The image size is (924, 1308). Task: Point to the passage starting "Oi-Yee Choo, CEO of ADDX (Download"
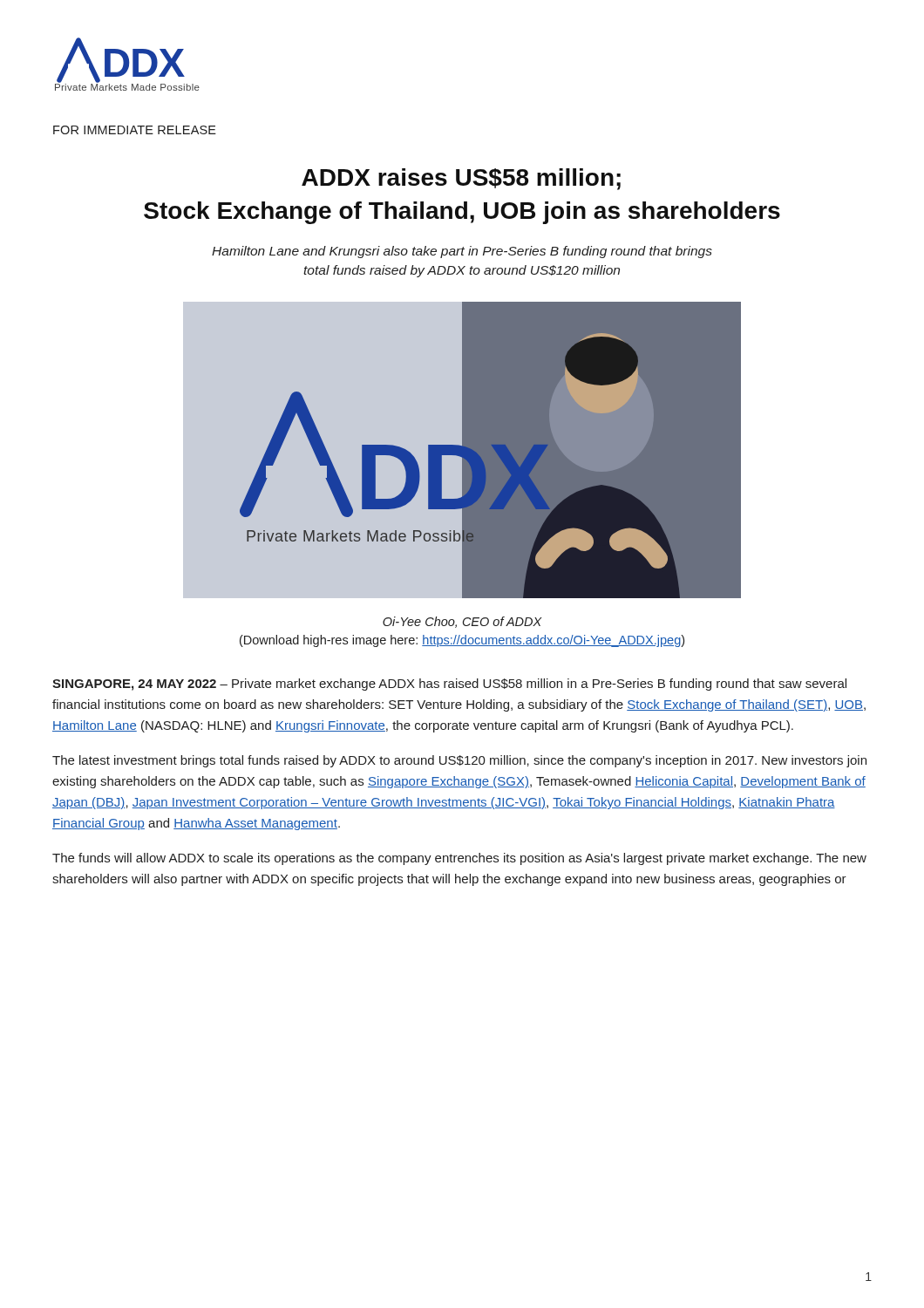click(x=462, y=631)
